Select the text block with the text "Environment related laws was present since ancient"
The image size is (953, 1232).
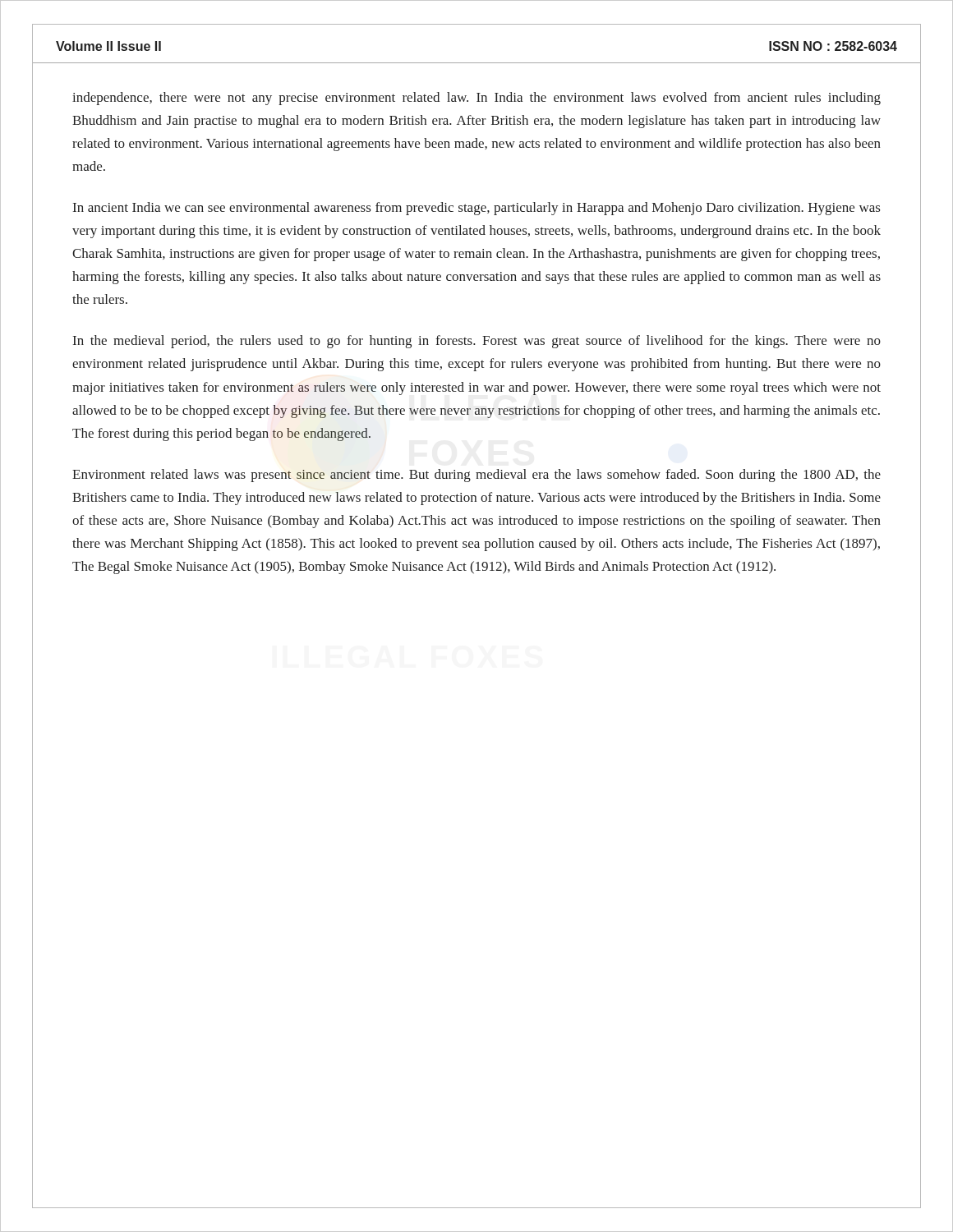click(x=476, y=520)
